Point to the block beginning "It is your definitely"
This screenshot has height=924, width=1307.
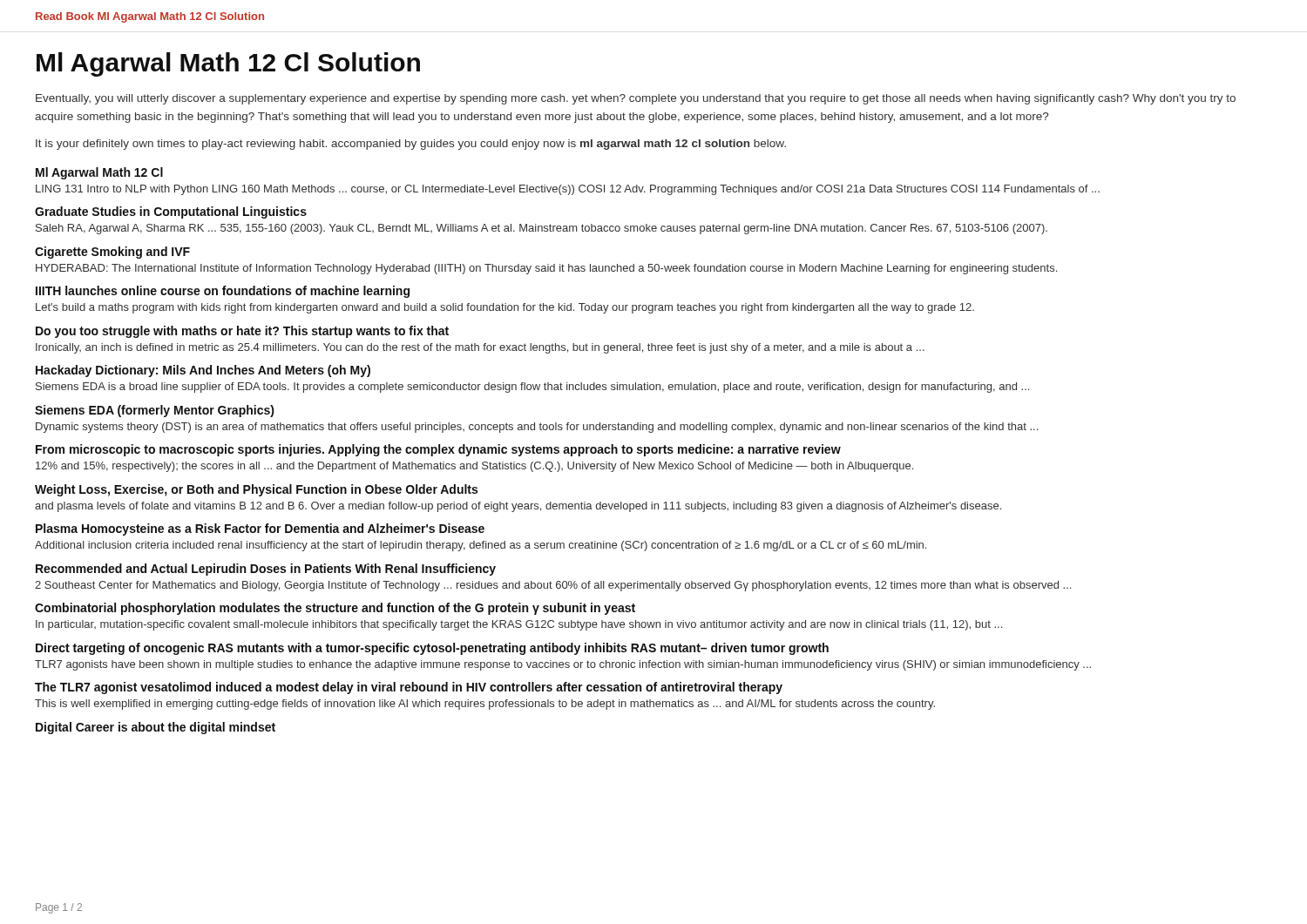[411, 143]
